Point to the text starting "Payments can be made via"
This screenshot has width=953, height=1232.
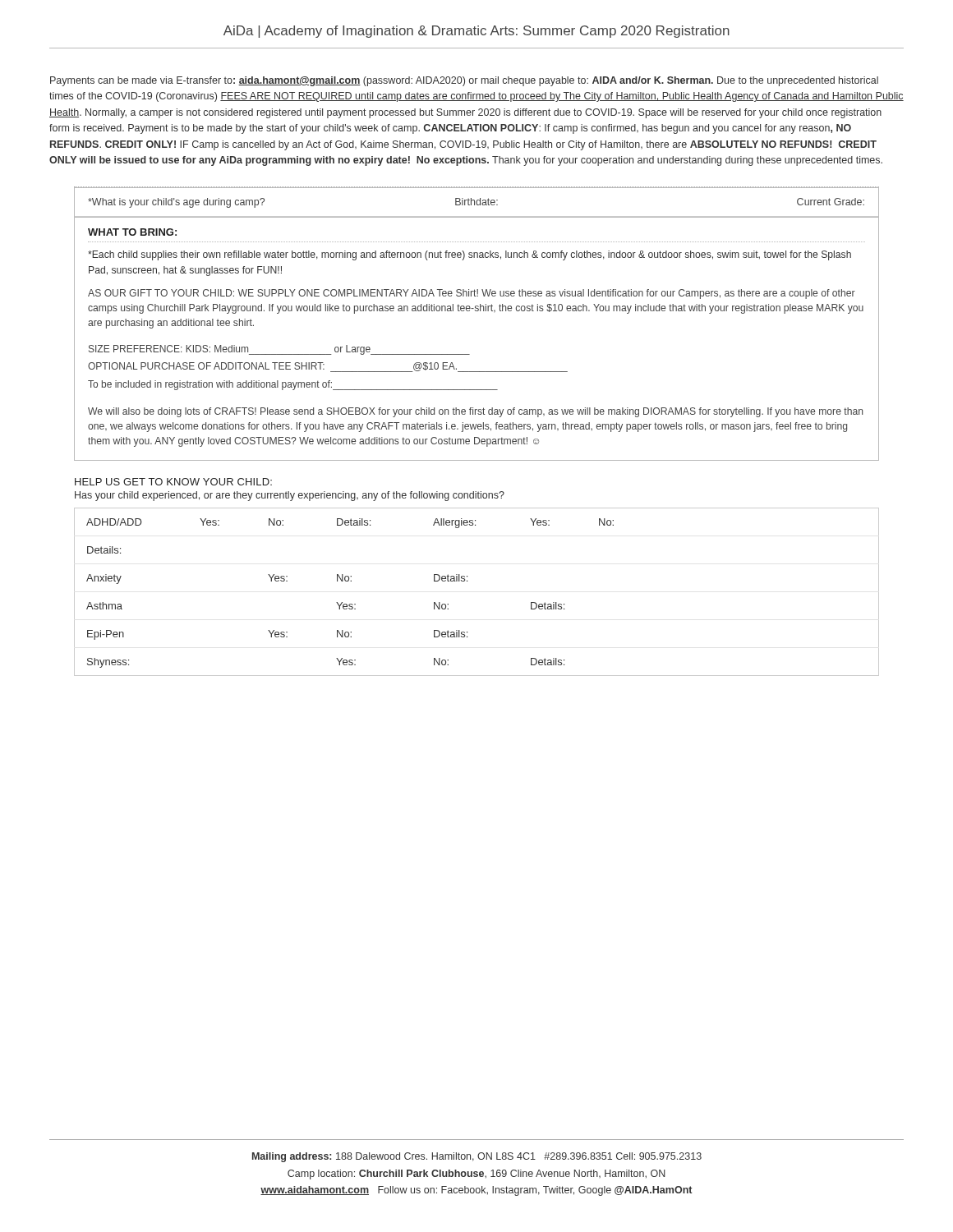476,120
